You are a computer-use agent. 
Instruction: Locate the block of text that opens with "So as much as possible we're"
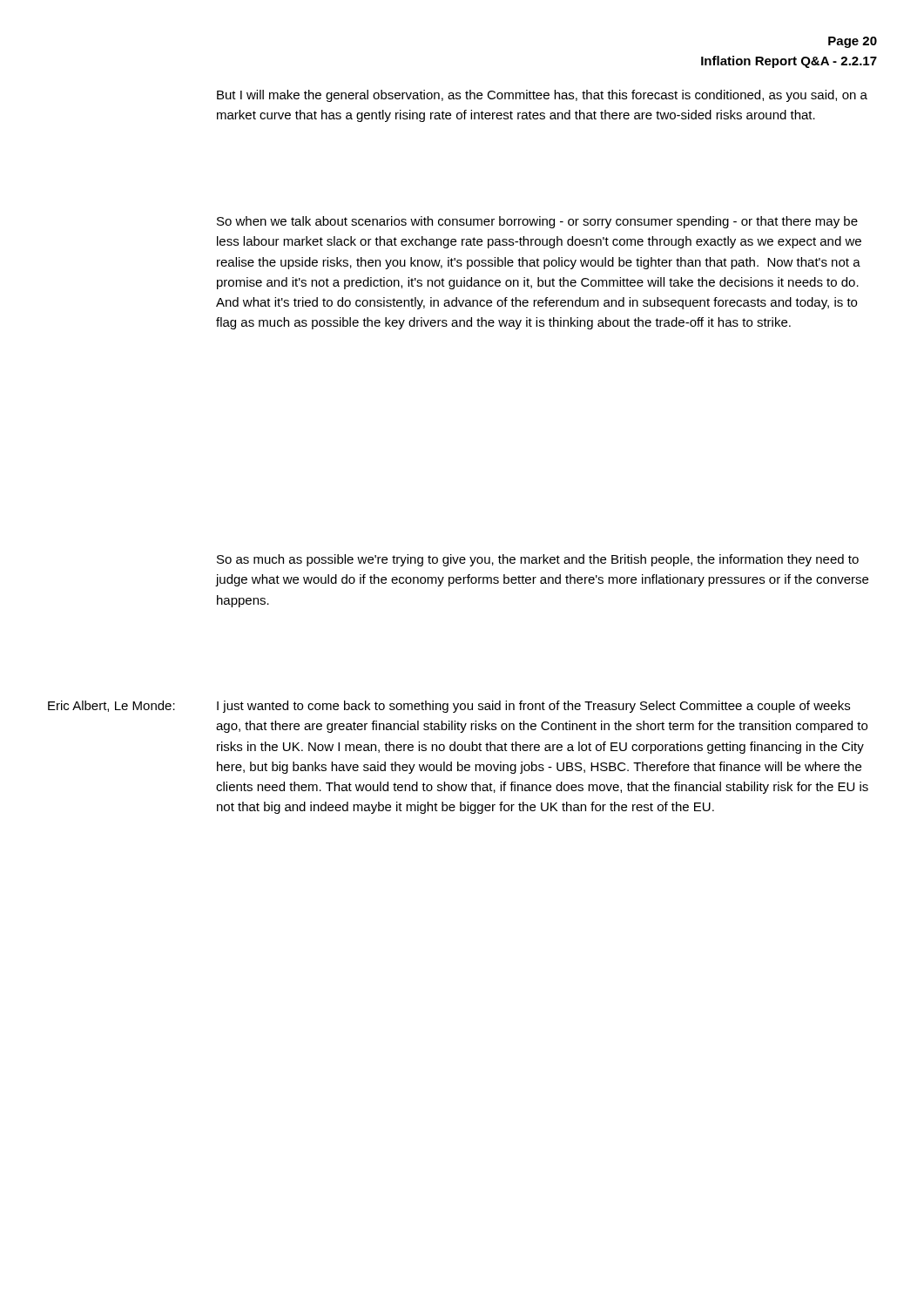tap(542, 579)
